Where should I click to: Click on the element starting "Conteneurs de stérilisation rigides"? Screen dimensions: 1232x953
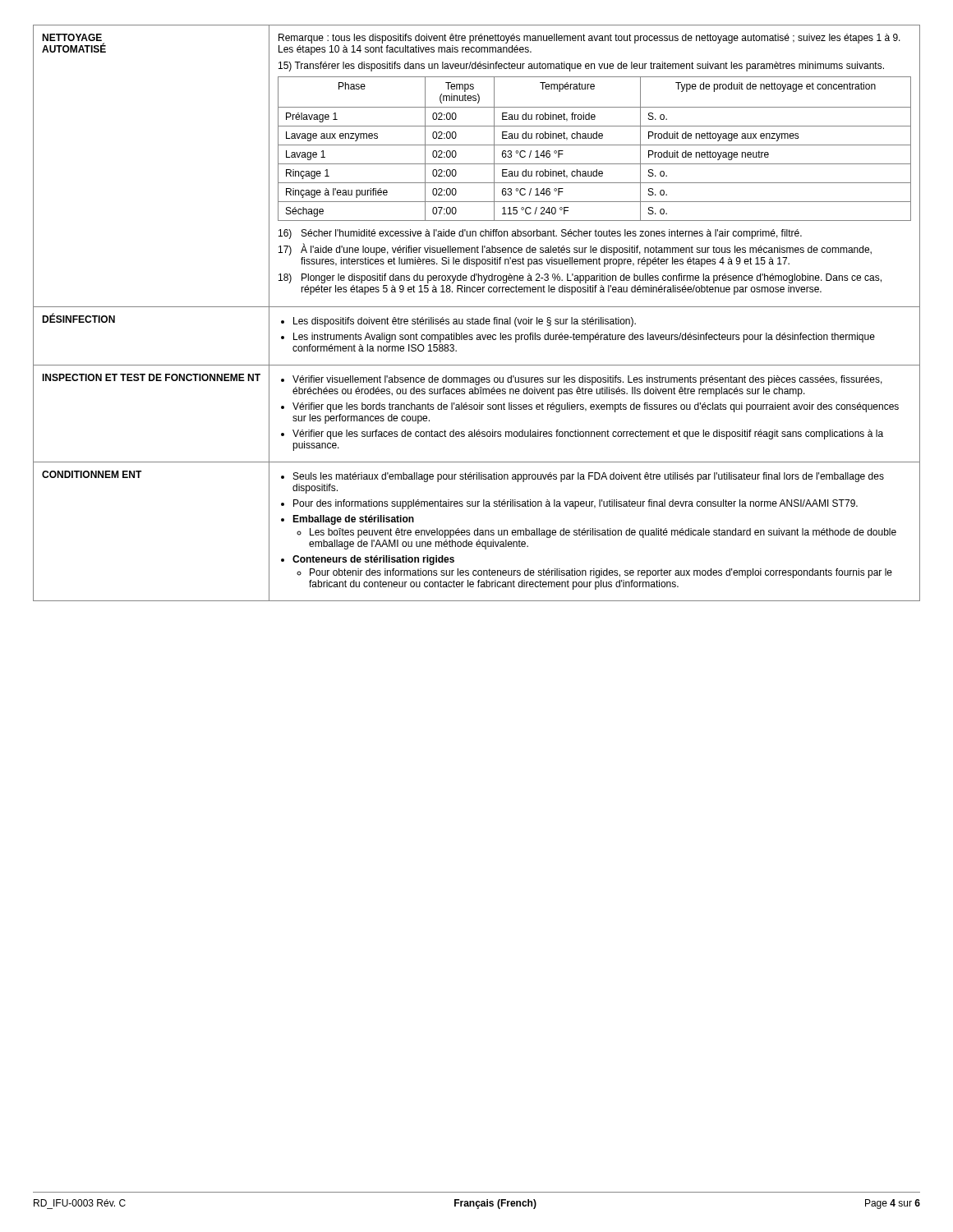[x=602, y=572]
